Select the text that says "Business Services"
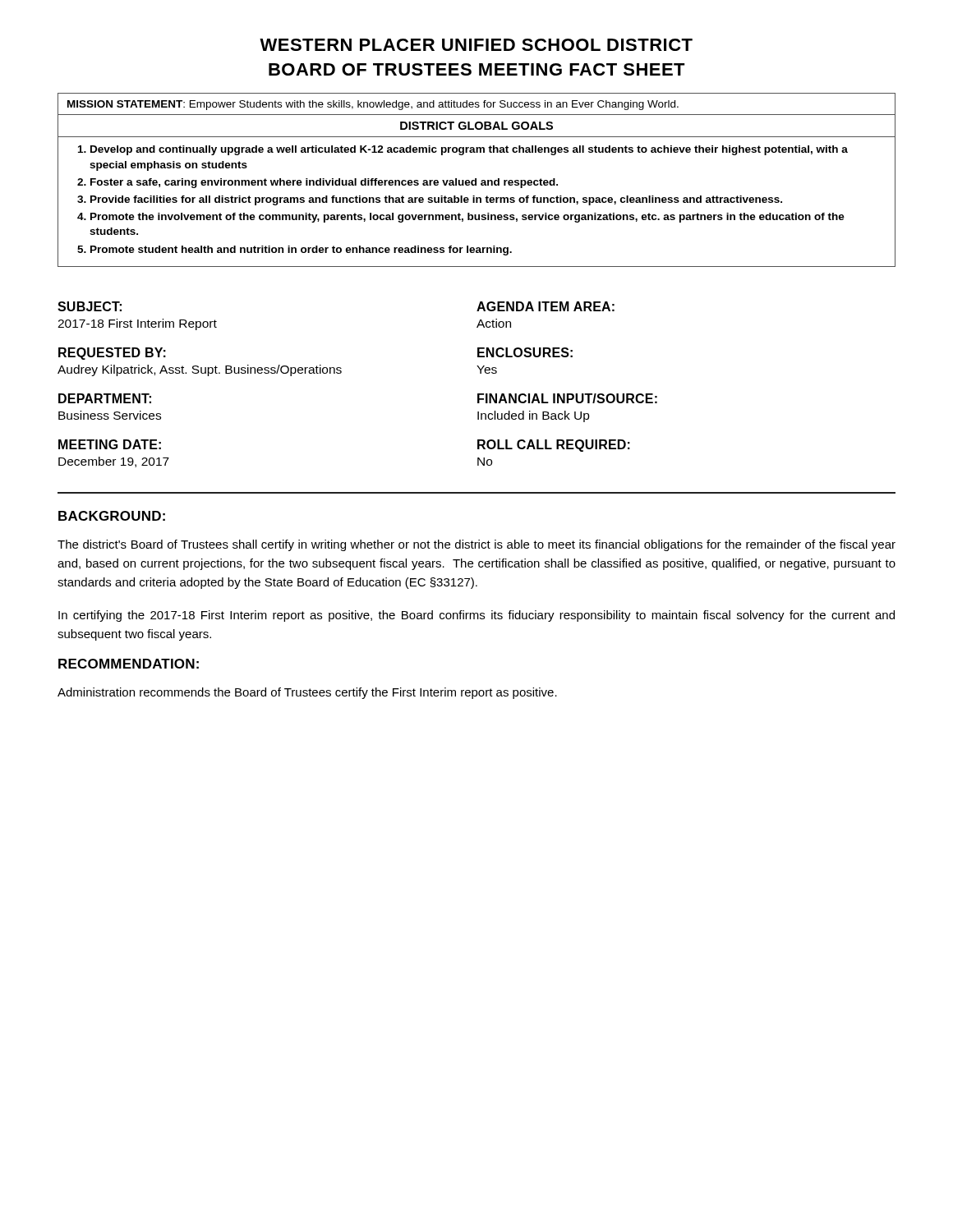This screenshot has height=1232, width=953. (109, 415)
